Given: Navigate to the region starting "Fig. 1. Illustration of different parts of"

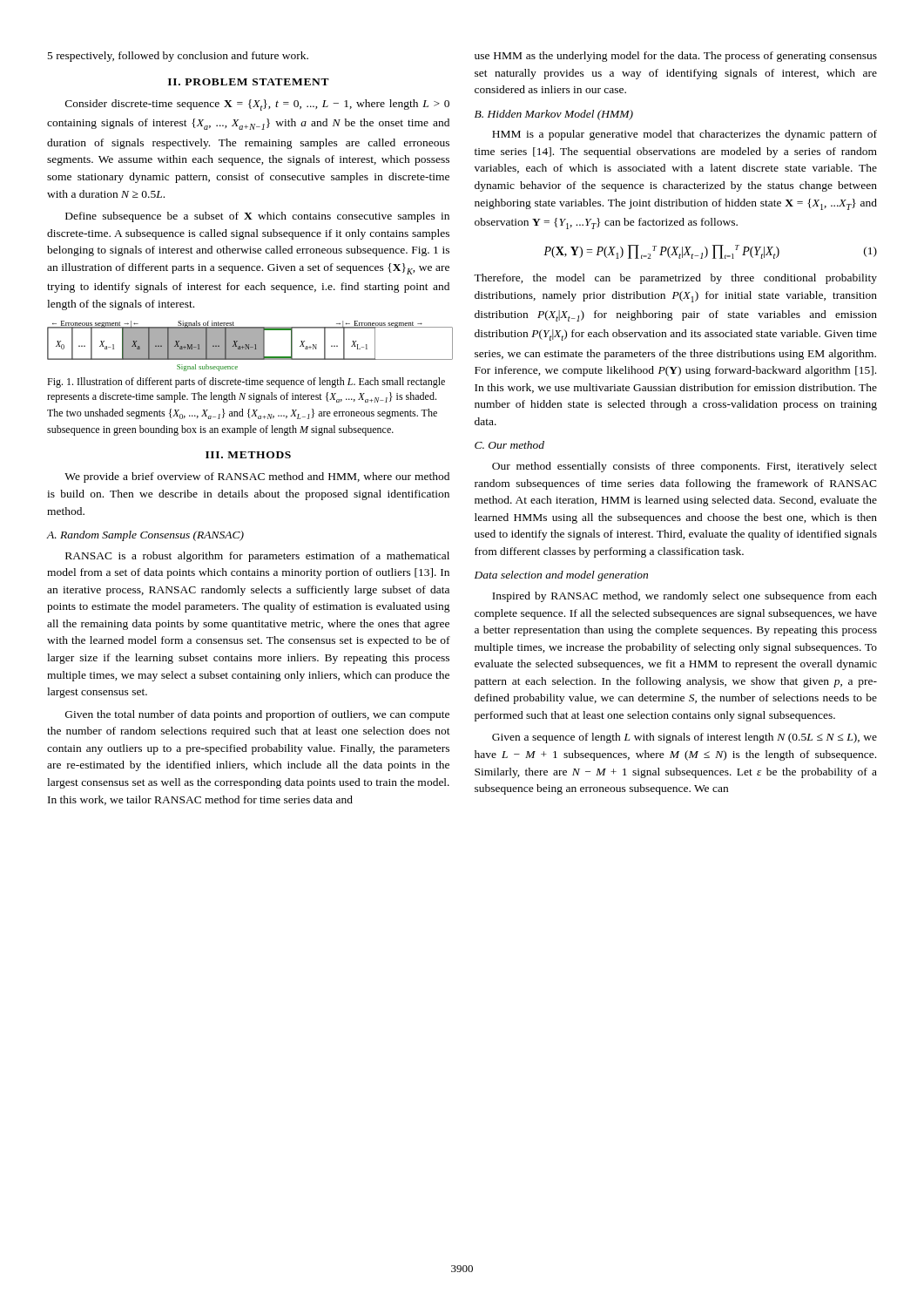Looking at the screenshot, I should coord(248,406).
